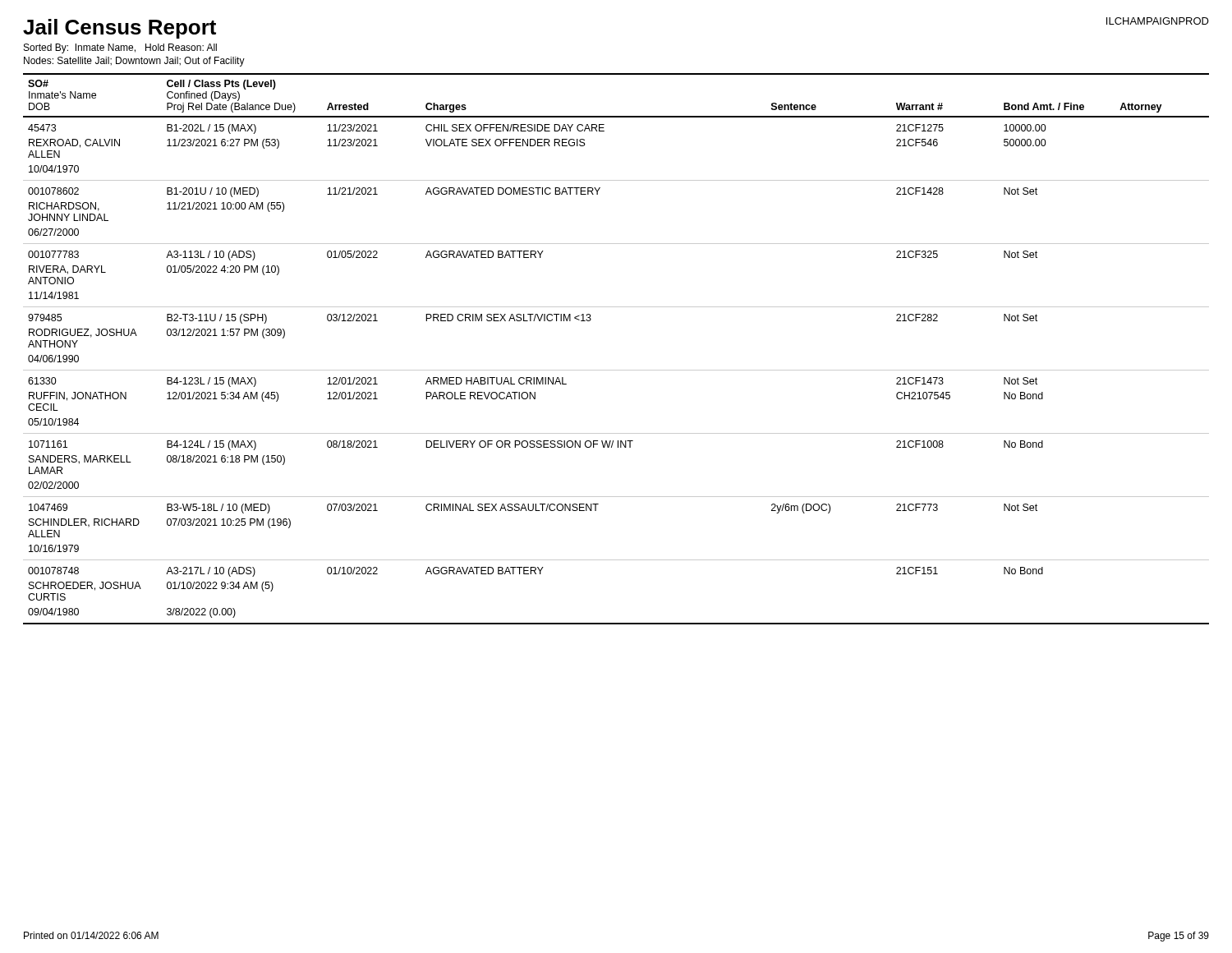The height and width of the screenshot is (953, 1232).
Task: Find a table
Action: pyautogui.click(x=616, y=349)
